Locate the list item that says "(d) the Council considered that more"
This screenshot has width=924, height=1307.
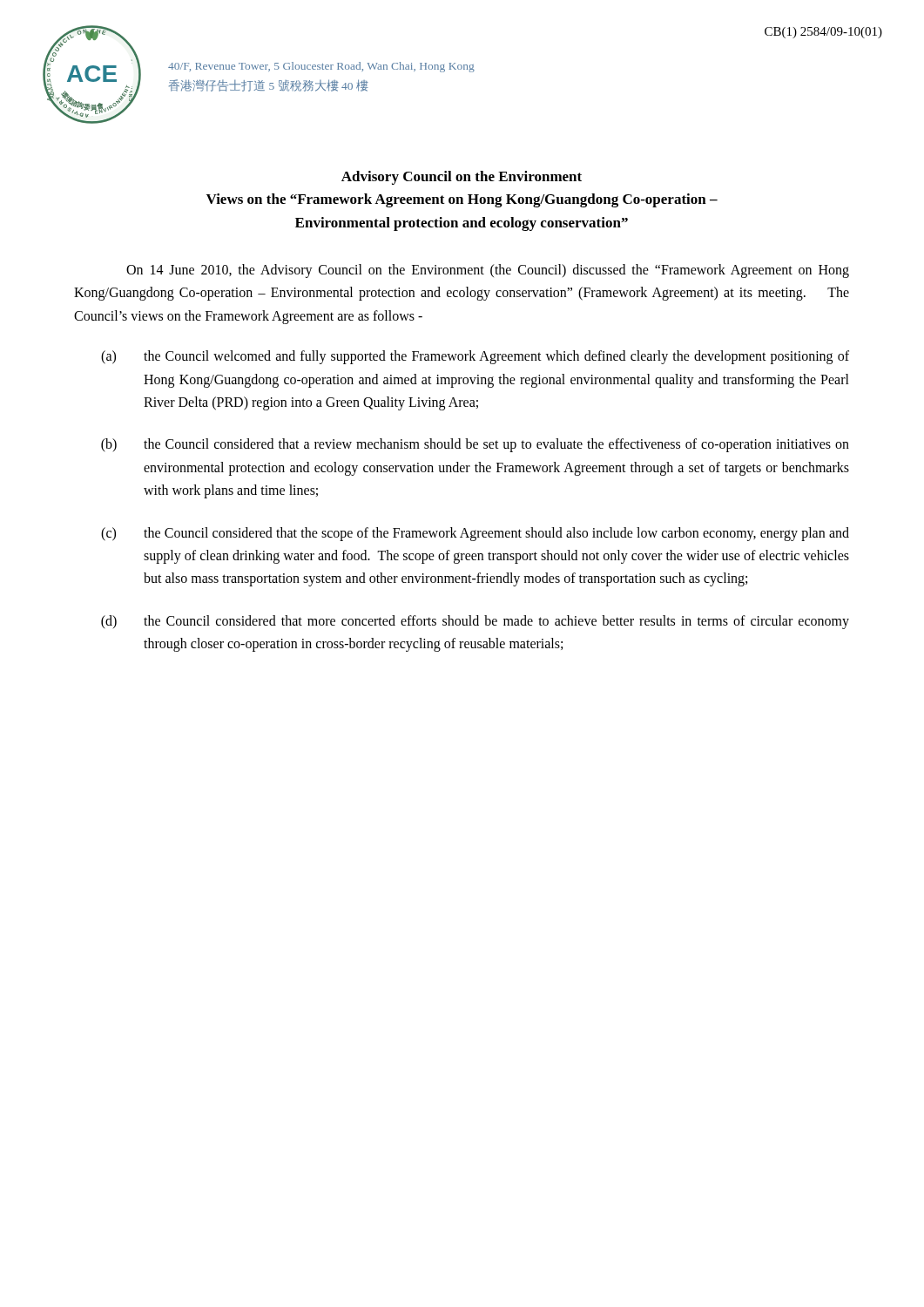[x=462, y=633]
